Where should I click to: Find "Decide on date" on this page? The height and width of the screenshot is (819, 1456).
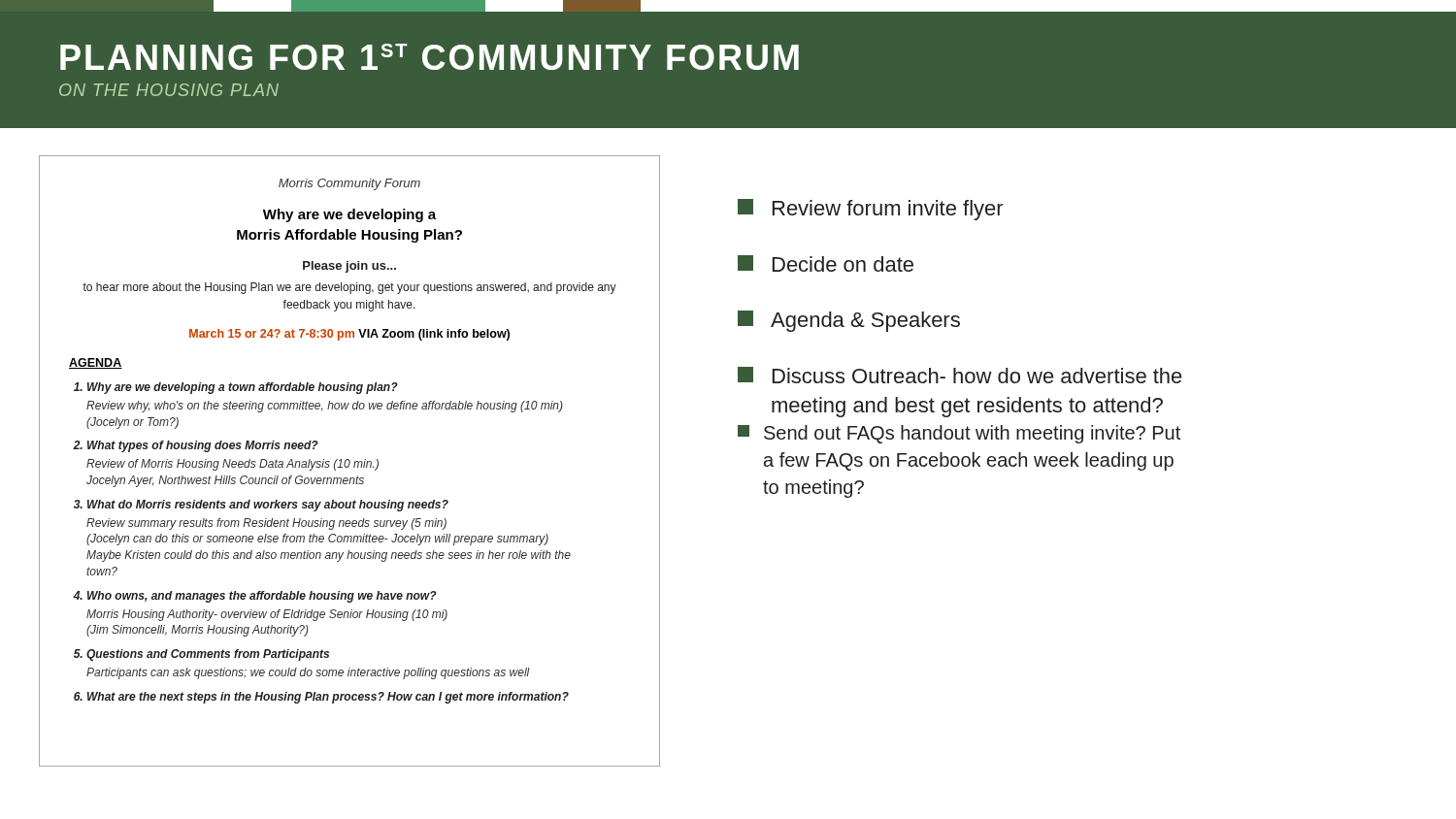[826, 264]
